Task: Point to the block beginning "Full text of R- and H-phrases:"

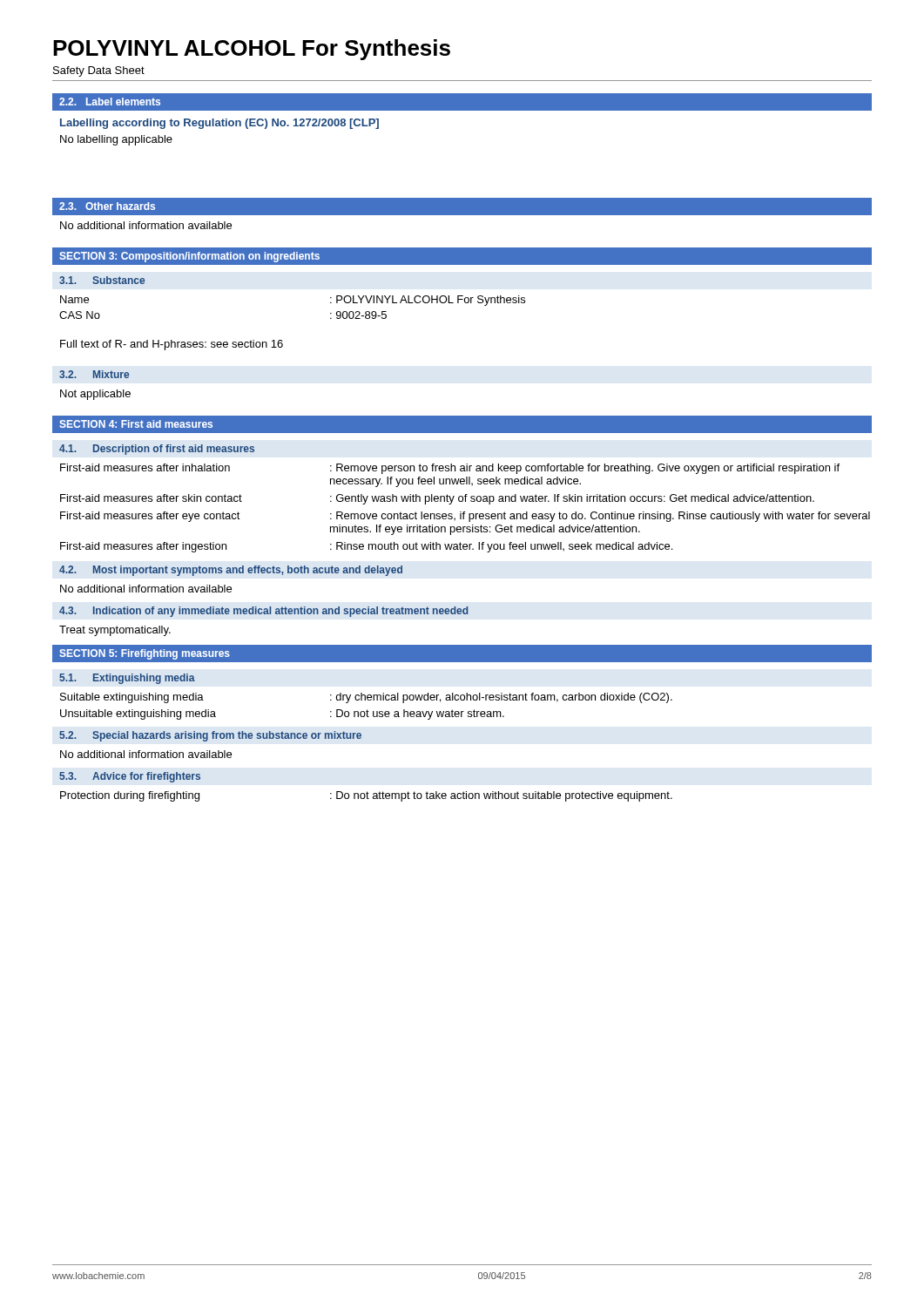Action: [171, 344]
